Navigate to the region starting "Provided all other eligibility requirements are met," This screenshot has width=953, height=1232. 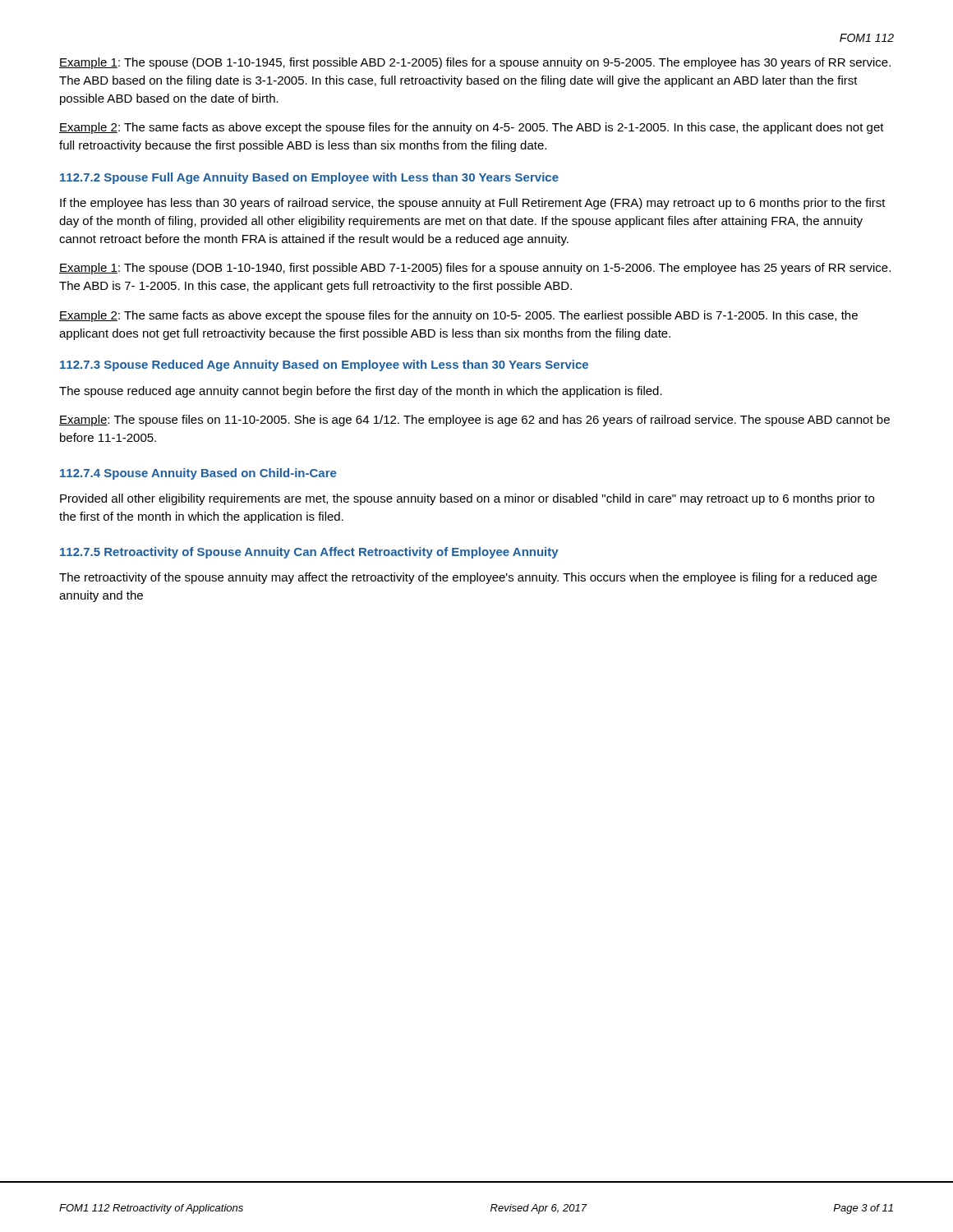point(467,507)
